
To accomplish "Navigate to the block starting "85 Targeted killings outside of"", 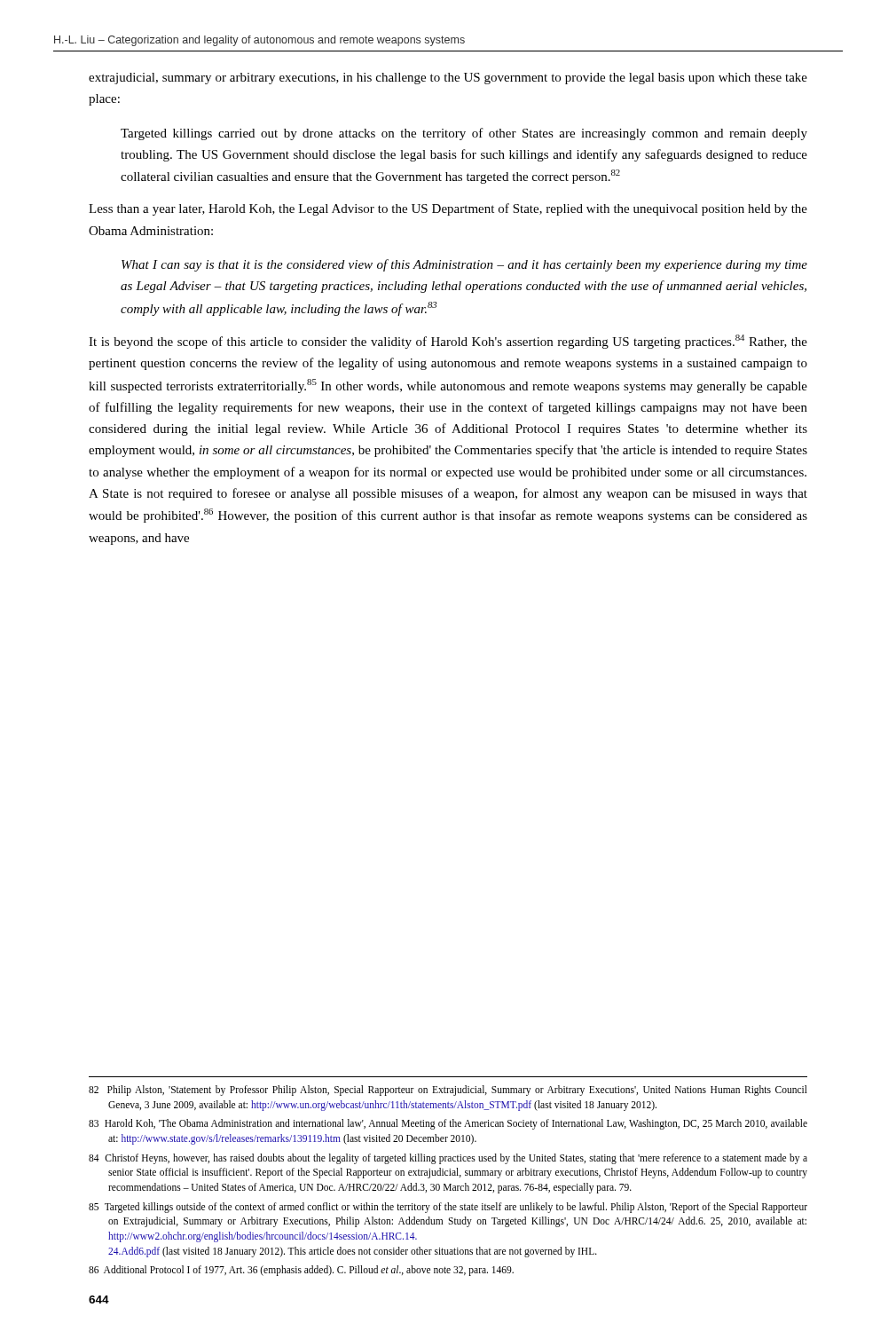I will [x=448, y=1229].
